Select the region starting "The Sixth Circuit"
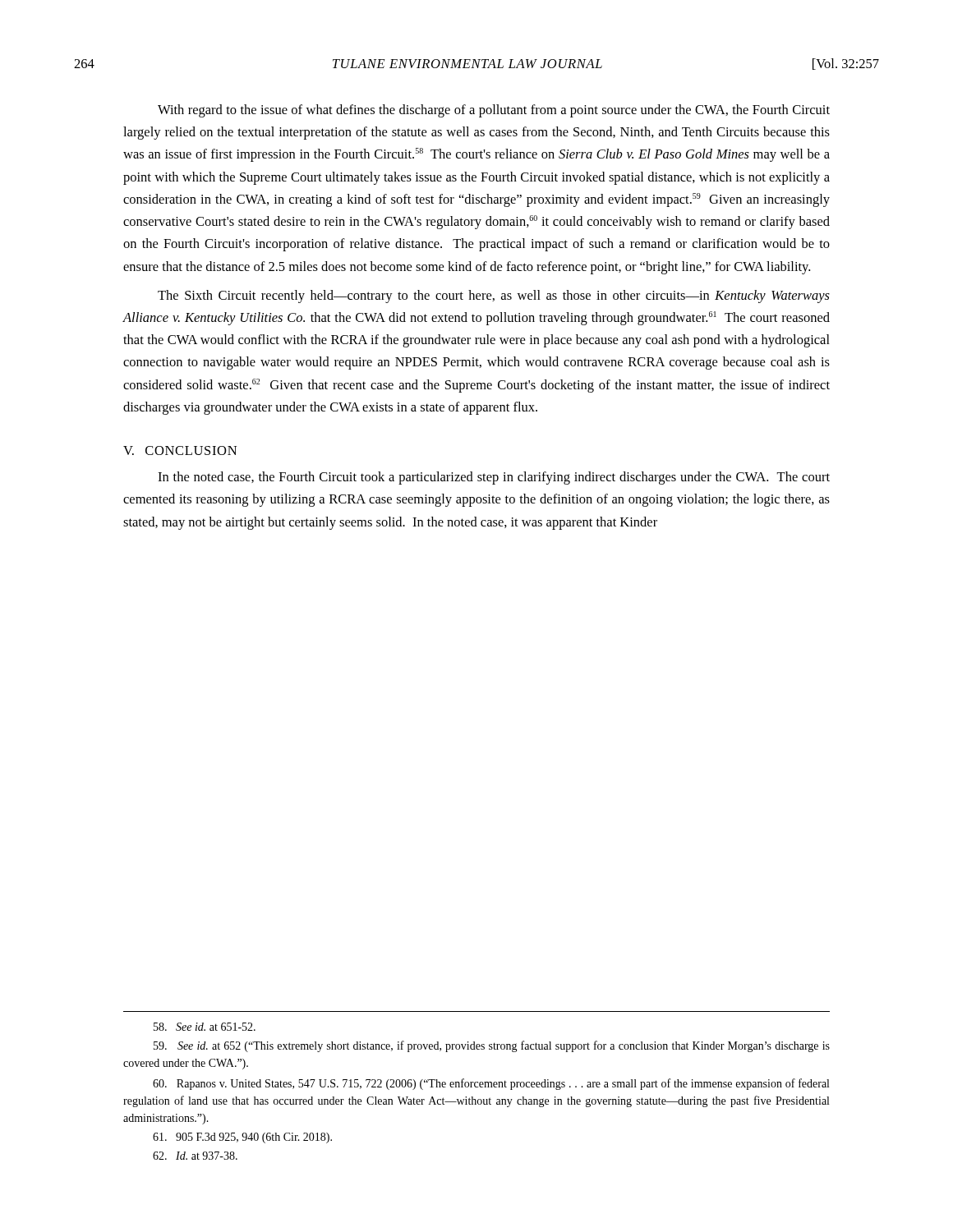This screenshot has height=1232, width=953. pyautogui.click(x=476, y=351)
